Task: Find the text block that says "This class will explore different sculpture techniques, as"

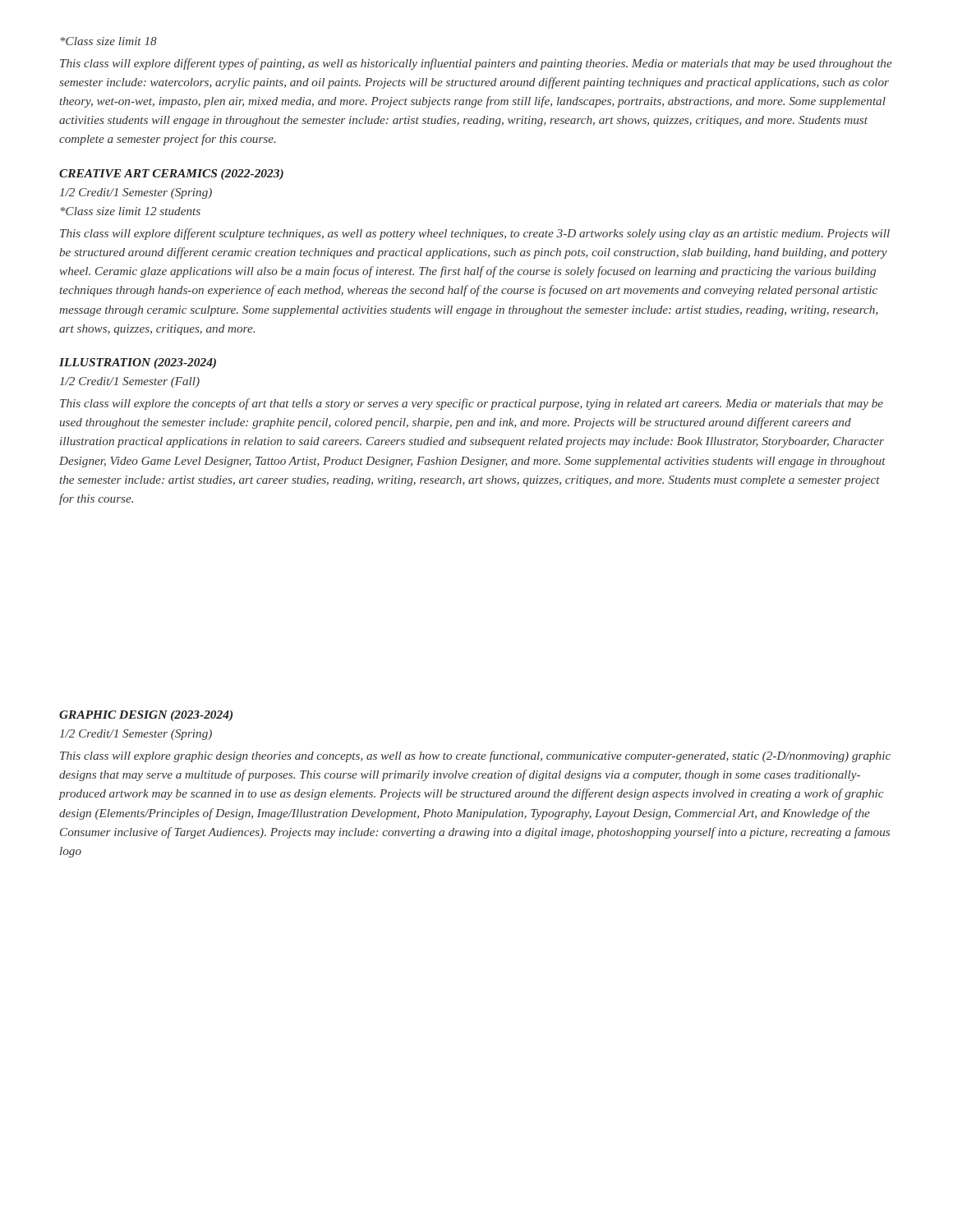Action: (x=475, y=280)
